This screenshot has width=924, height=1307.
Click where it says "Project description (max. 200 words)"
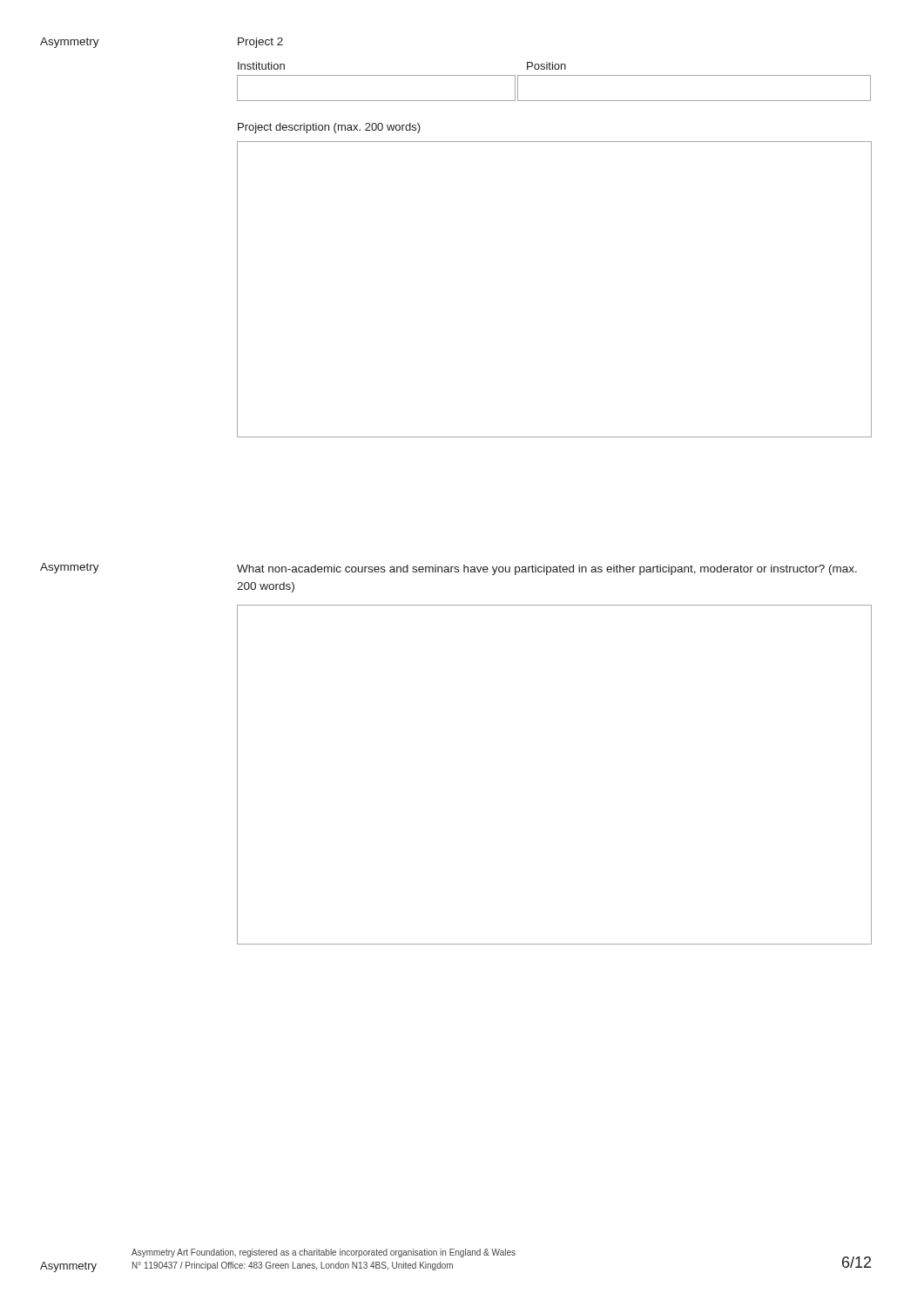(x=329, y=127)
